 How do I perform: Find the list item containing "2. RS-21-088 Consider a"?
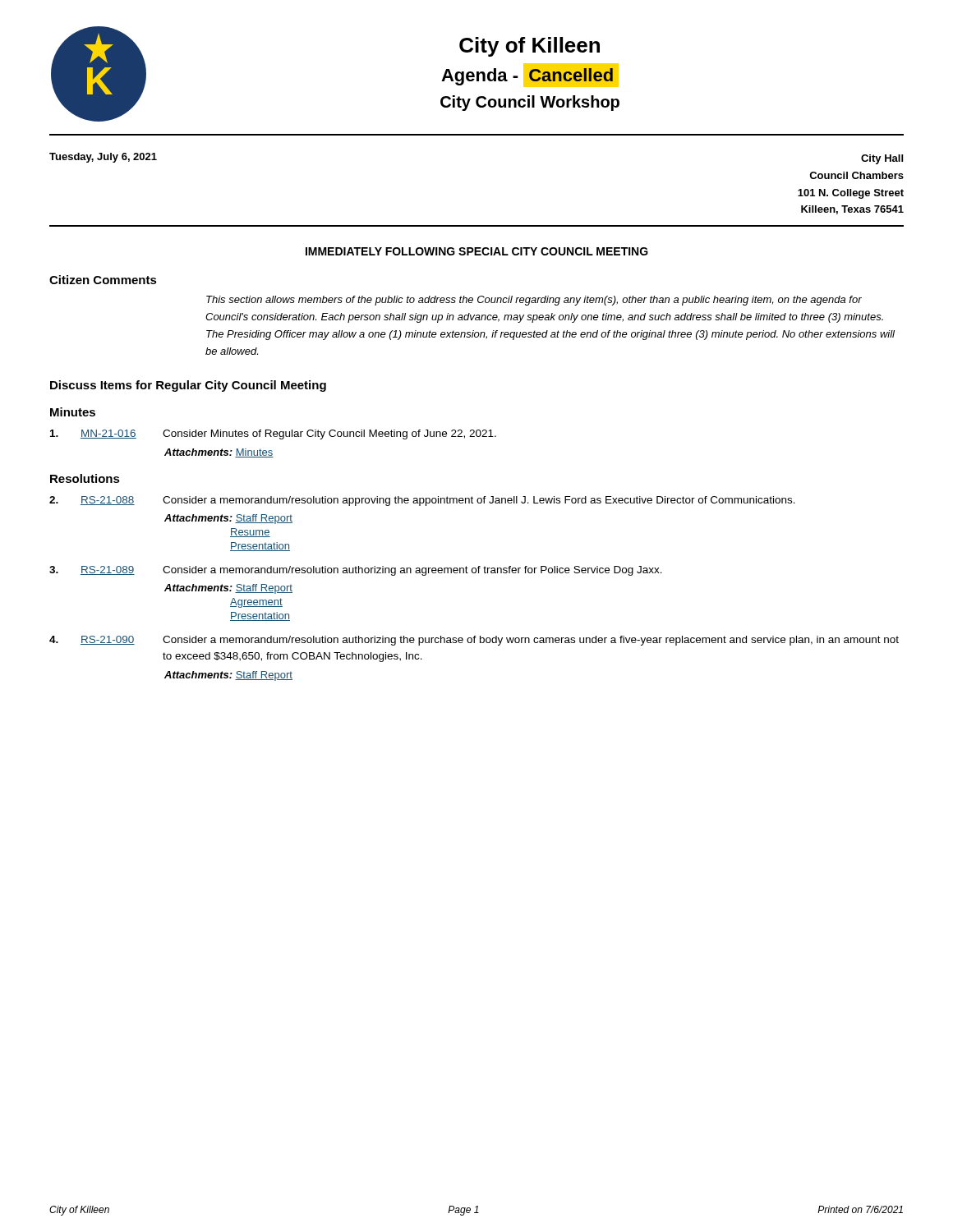pyautogui.click(x=476, y=500)
